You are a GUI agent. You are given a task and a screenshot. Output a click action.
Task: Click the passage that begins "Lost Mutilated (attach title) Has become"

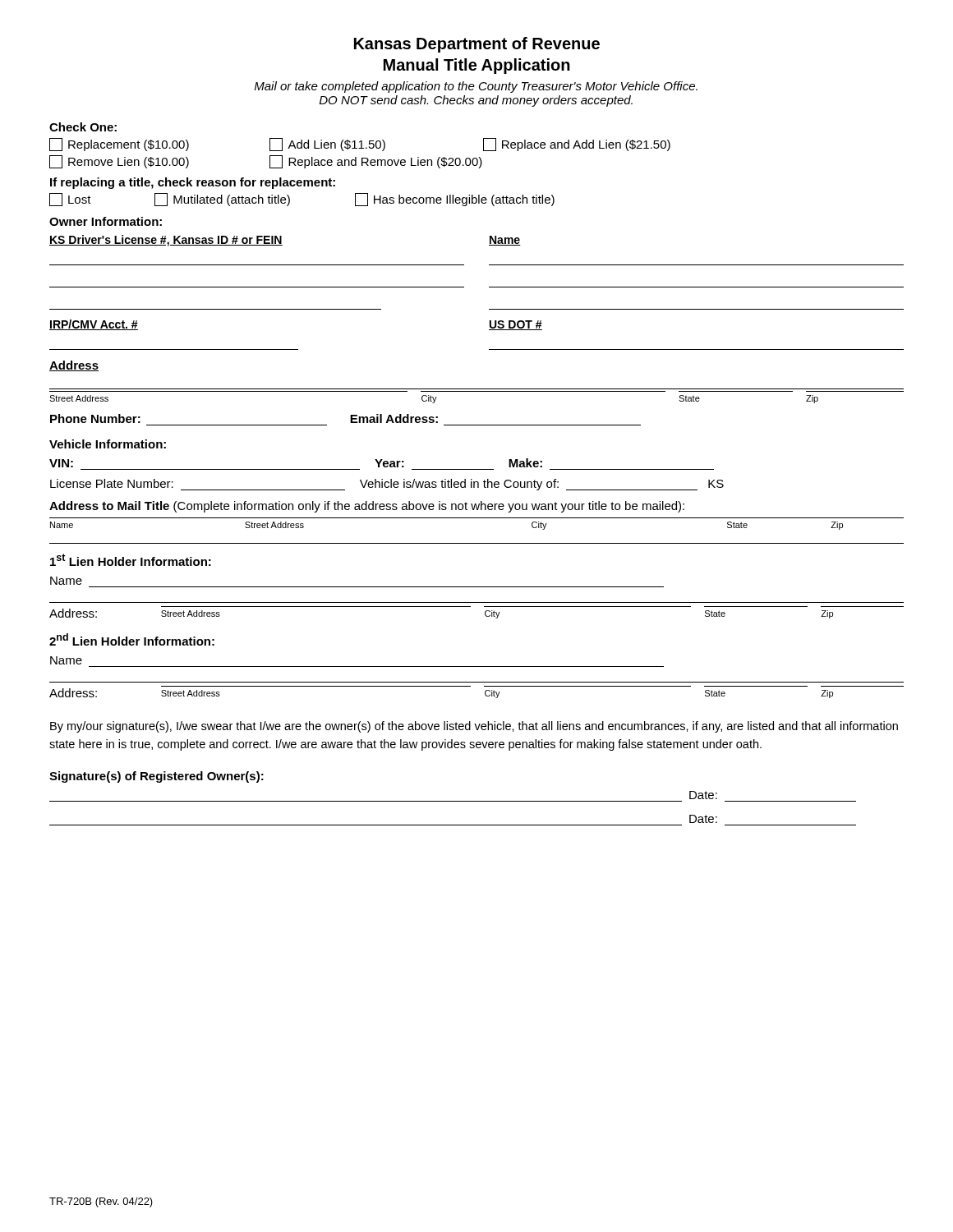coord(69,199)
